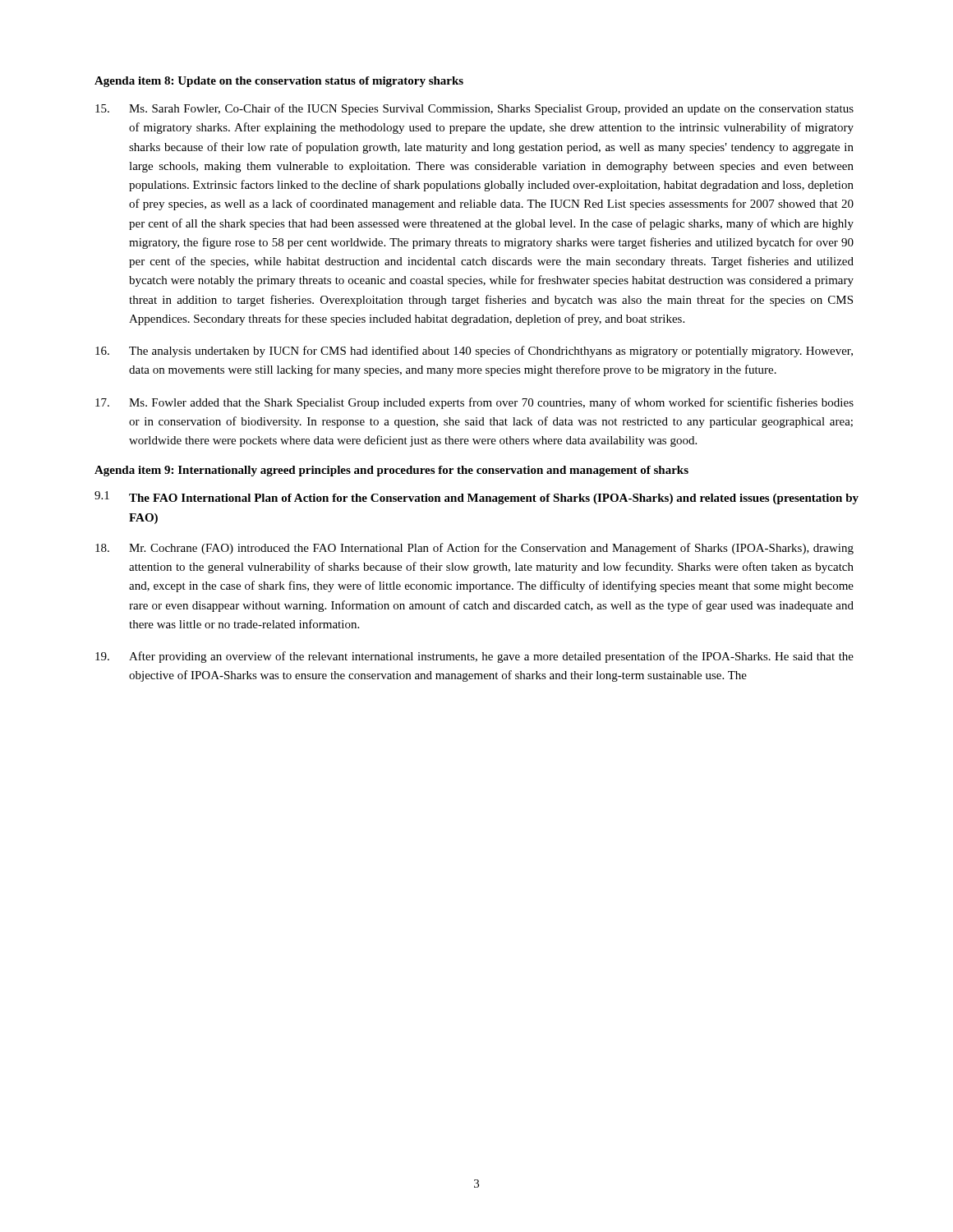Screen dimensions: 1232x953
Task: Navigate to the text block starting "9.1 The FAO International Plan of"
Action: [476, 508]
